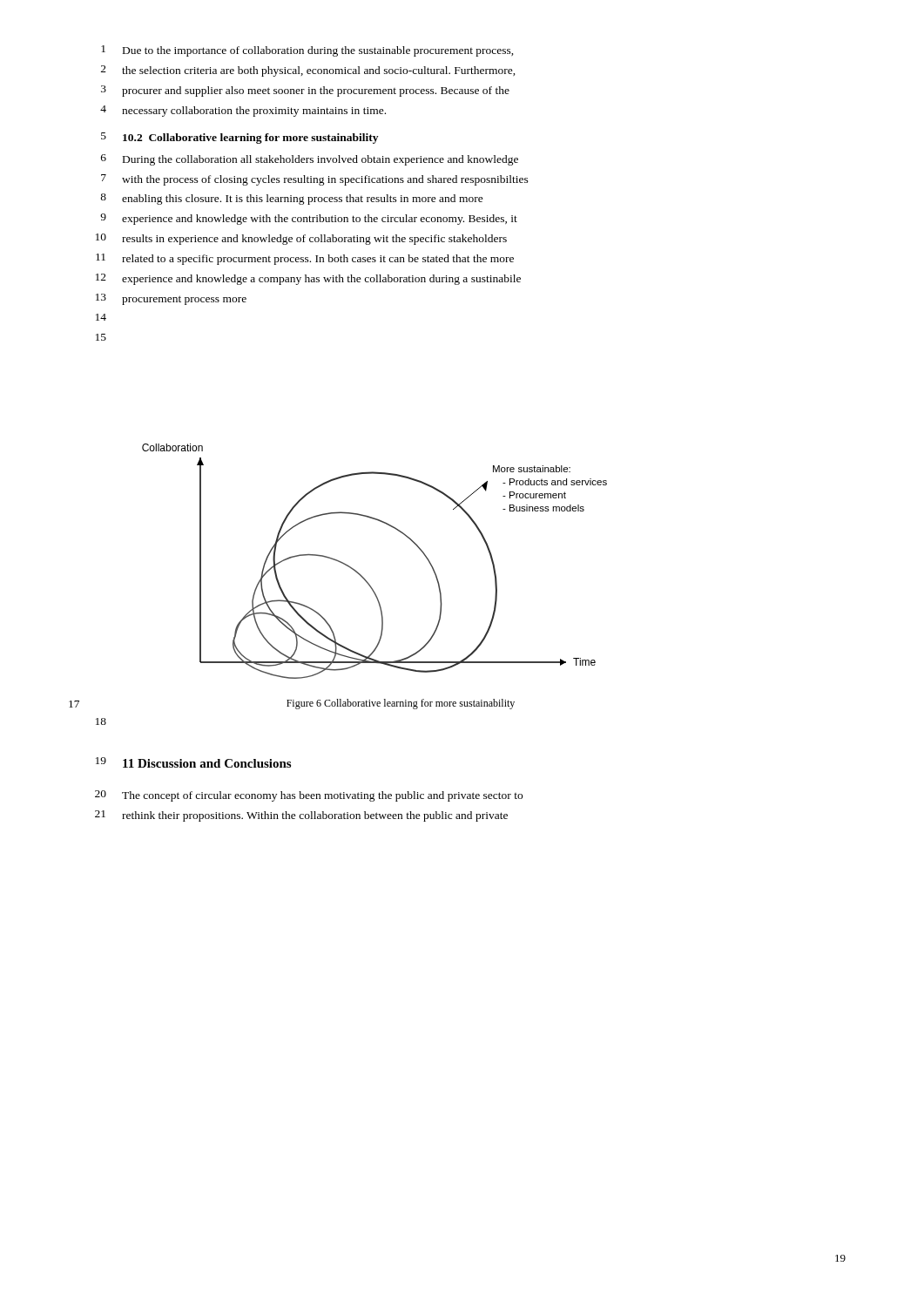This screenshot has height=1307, width=924.
Task: Locate the block of text that opens with "21 rethink their propositions. Within the collaboration"
Action: point(440,816)
